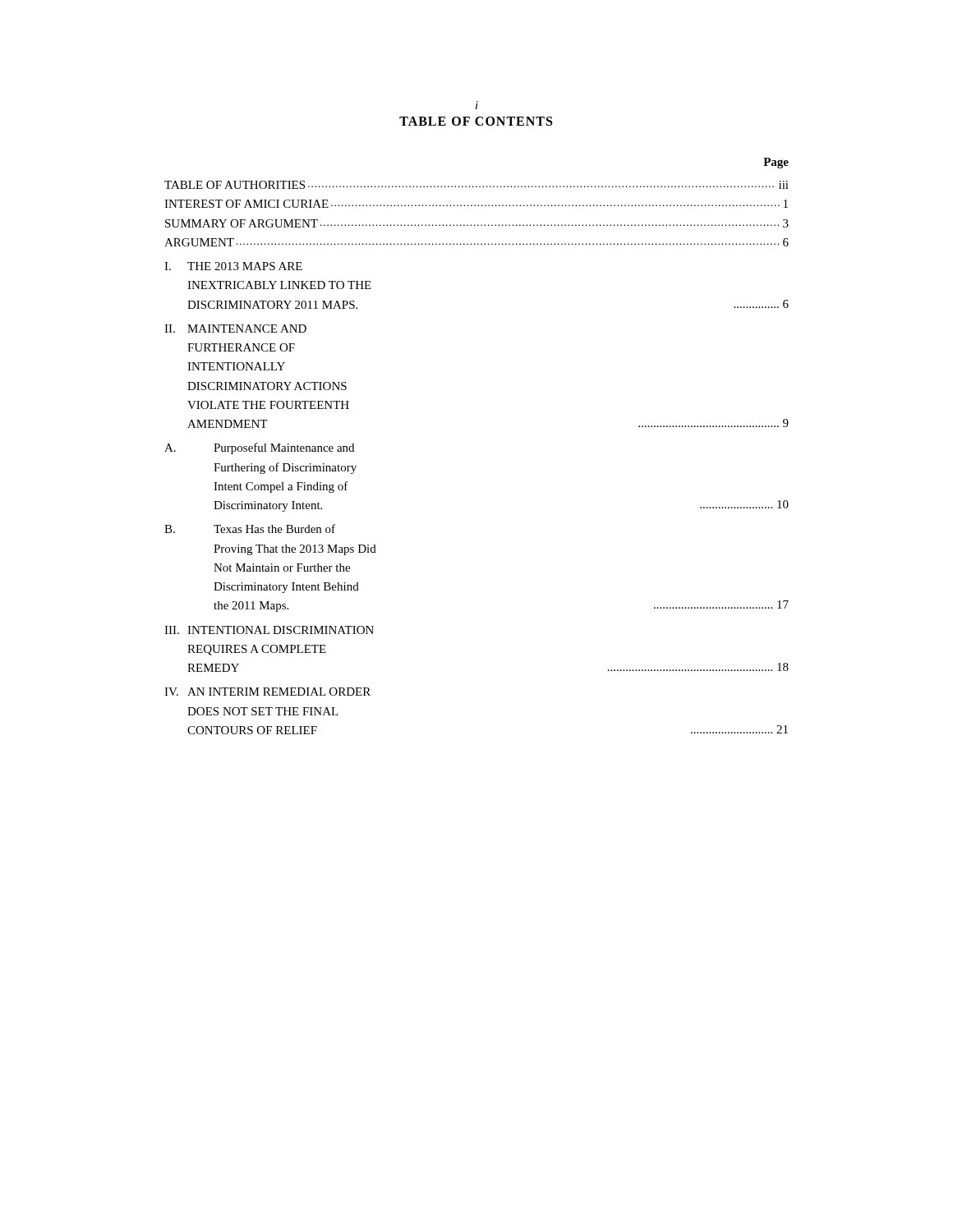This screenshot has width=953, height=1232.
Task: Locate the block of text that opens with "INTEREST OF AMICI CURIAE"
Action: (476, 204)
